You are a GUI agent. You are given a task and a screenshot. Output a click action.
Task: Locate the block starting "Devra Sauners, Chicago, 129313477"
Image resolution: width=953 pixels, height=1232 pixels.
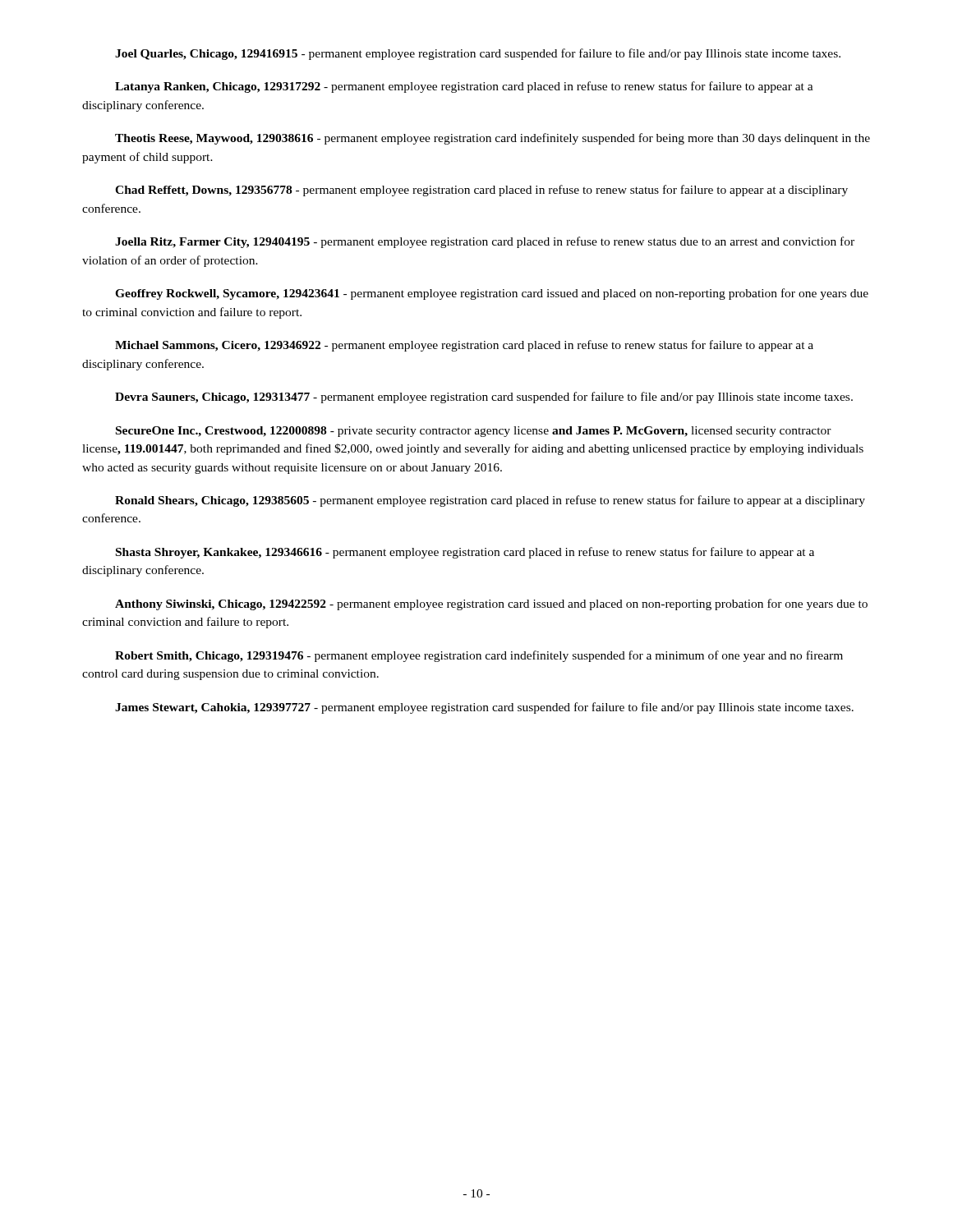476,397
